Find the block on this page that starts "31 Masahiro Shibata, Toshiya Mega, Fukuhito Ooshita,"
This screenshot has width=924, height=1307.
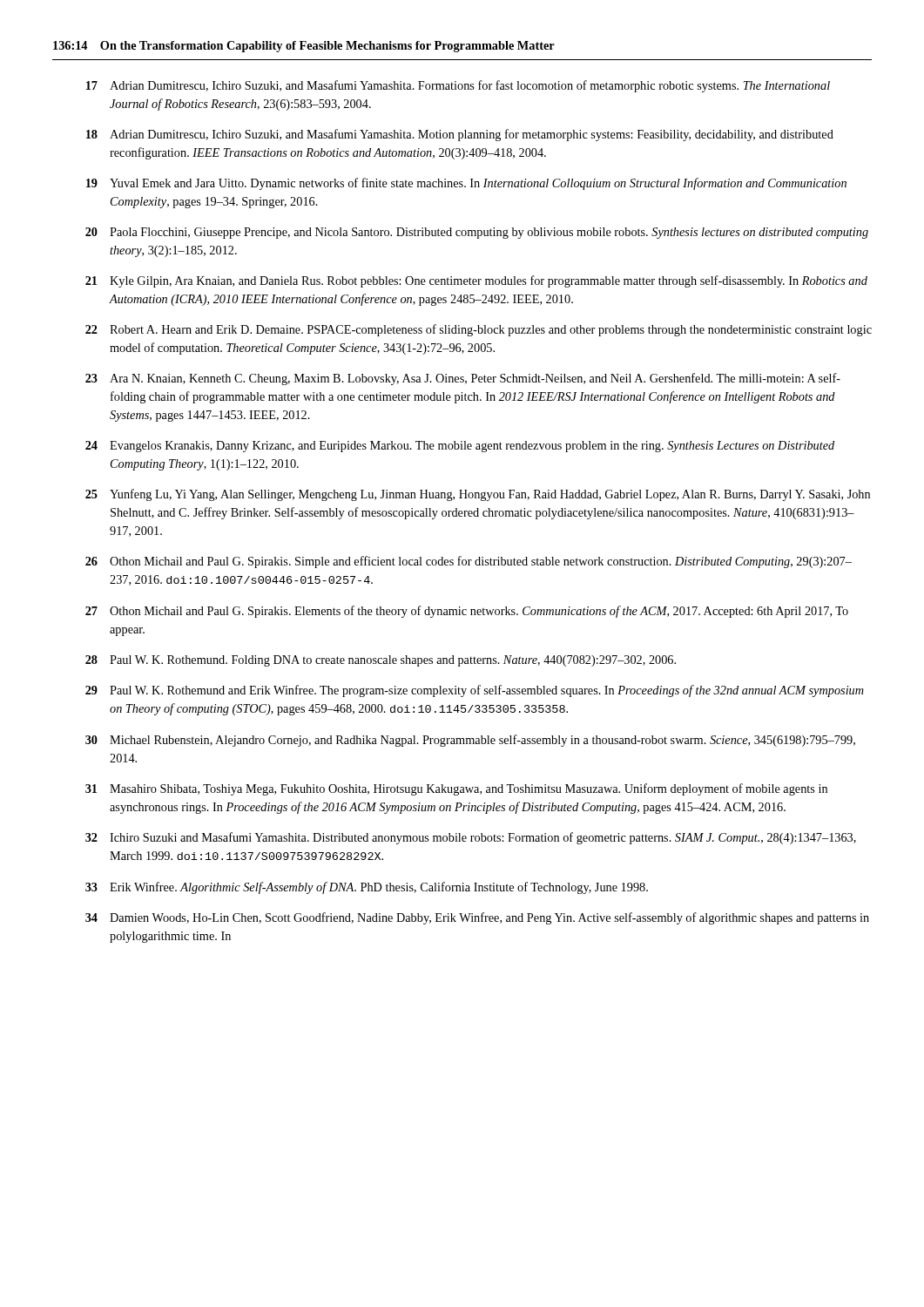point(462,798)
